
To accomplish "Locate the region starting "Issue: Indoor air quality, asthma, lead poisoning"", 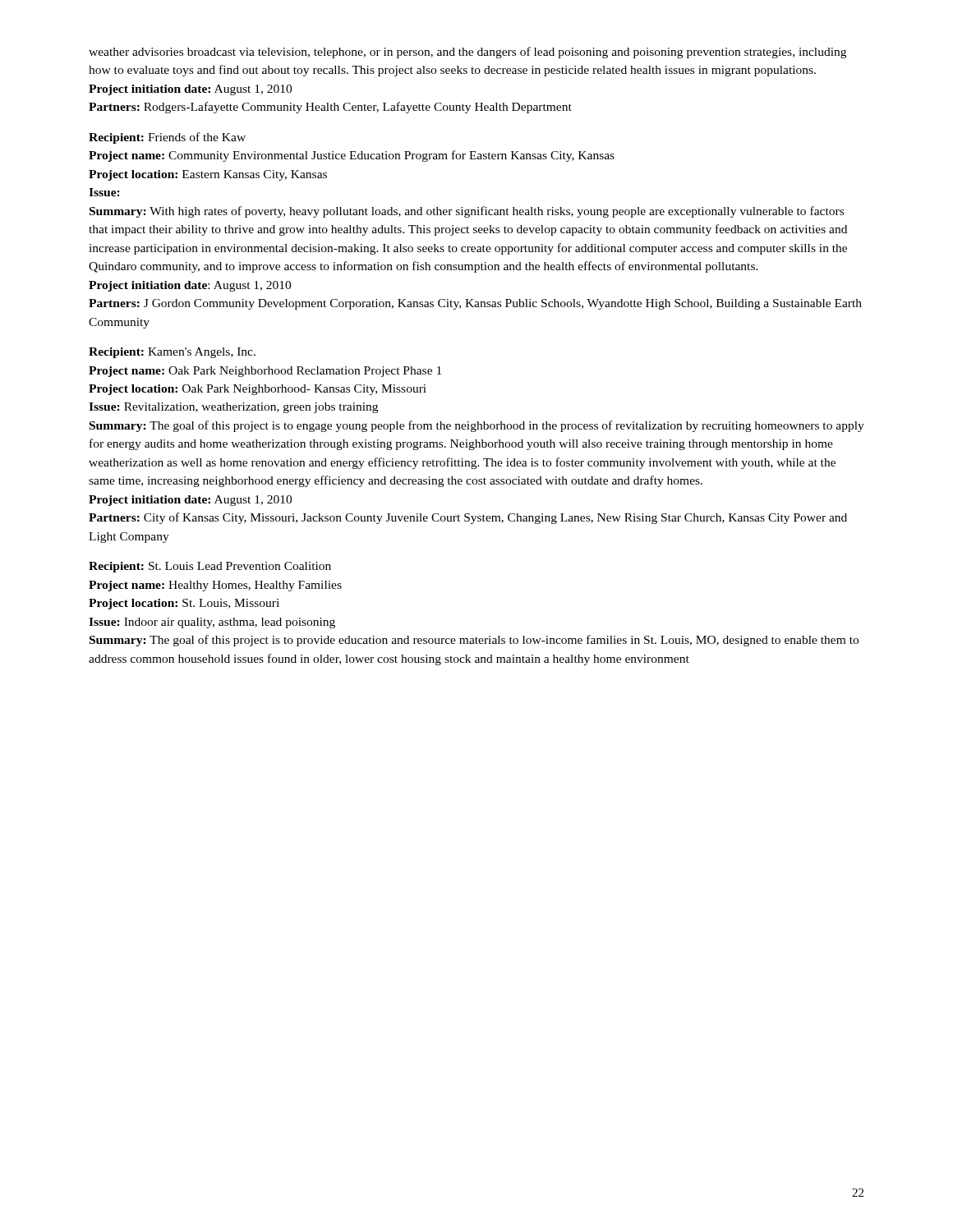I will click(x=212, y=623).
